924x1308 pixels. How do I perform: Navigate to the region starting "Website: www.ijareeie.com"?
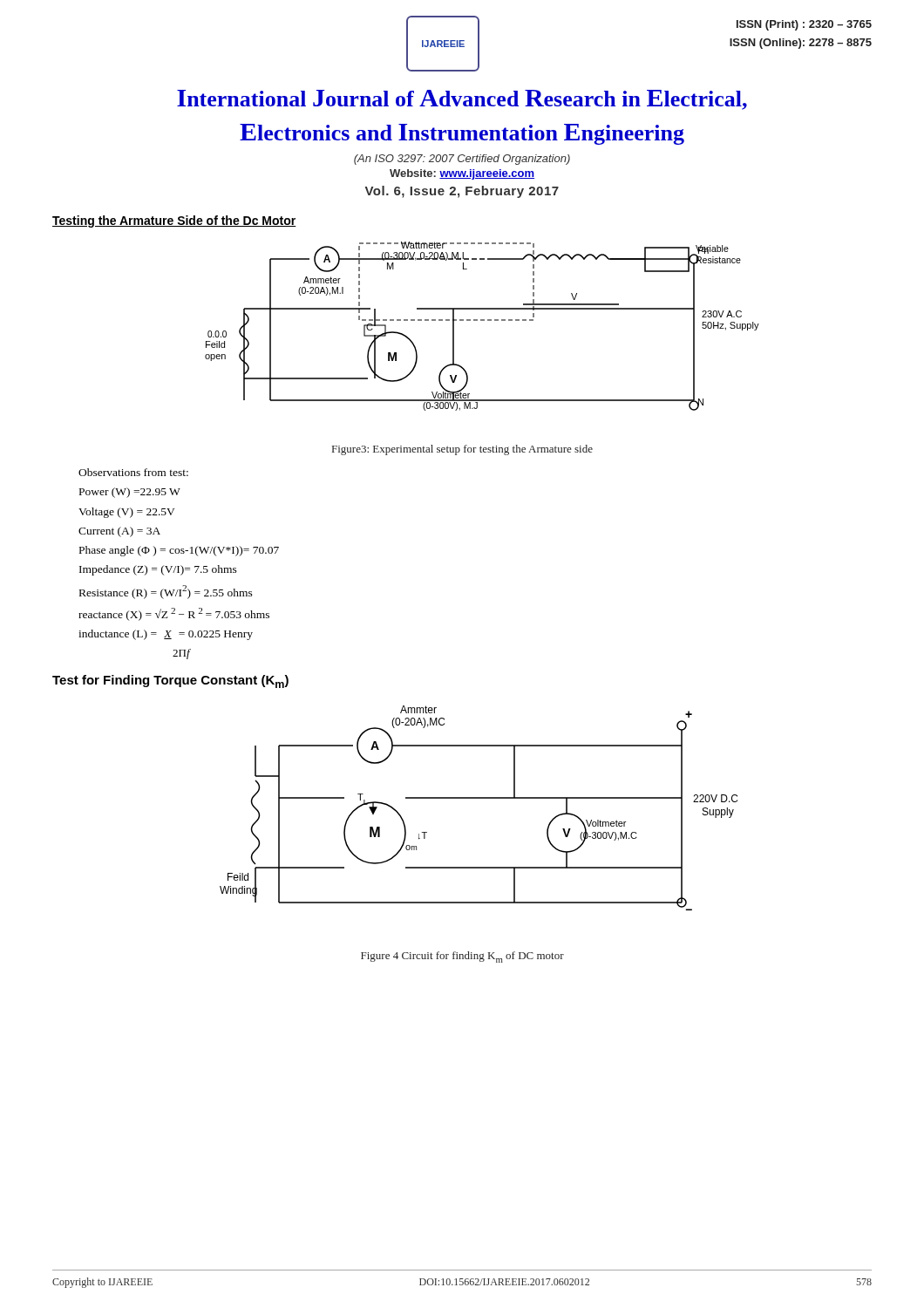(x=462, y=173)
